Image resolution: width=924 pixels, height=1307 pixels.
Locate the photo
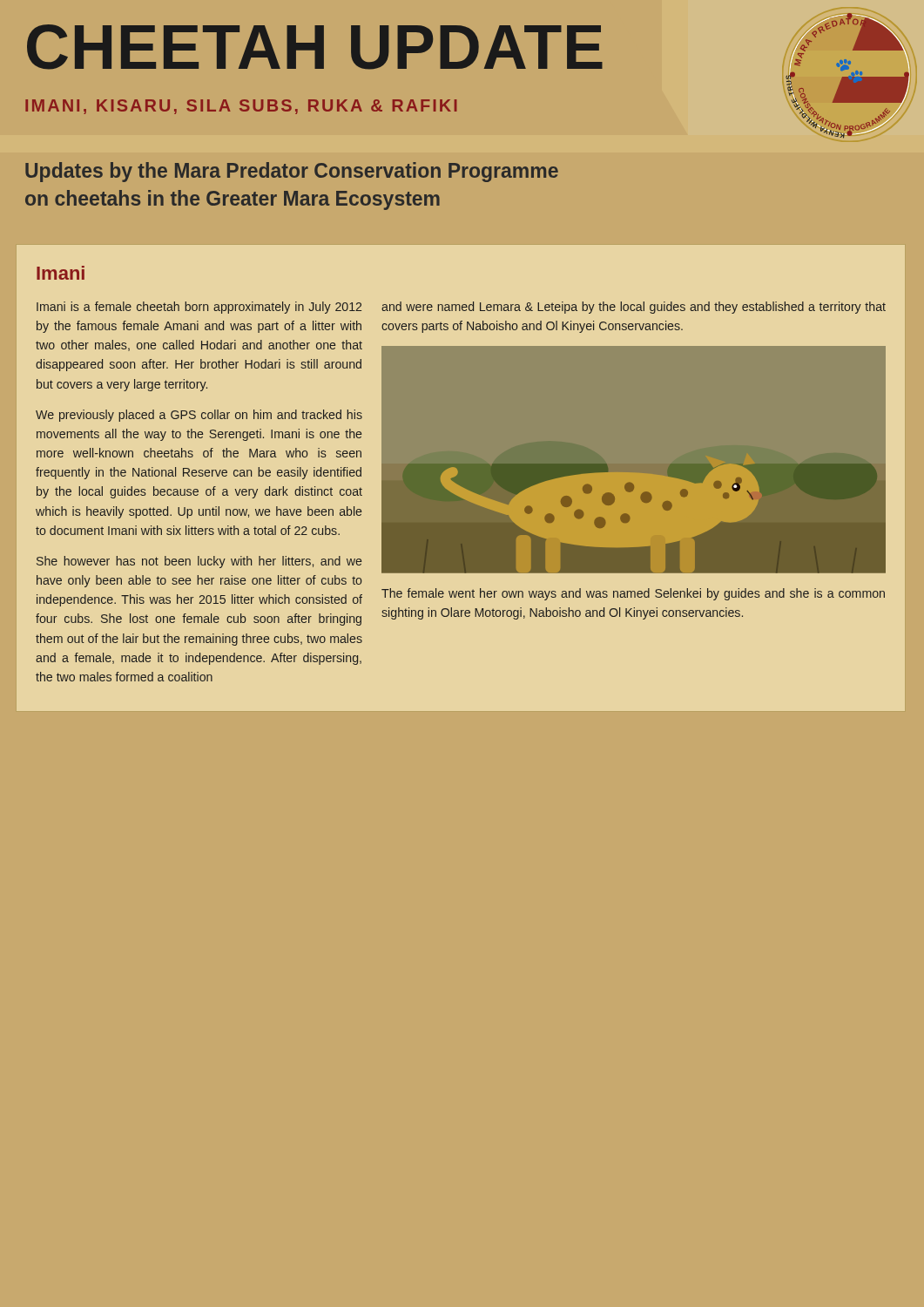coord(634,460)
